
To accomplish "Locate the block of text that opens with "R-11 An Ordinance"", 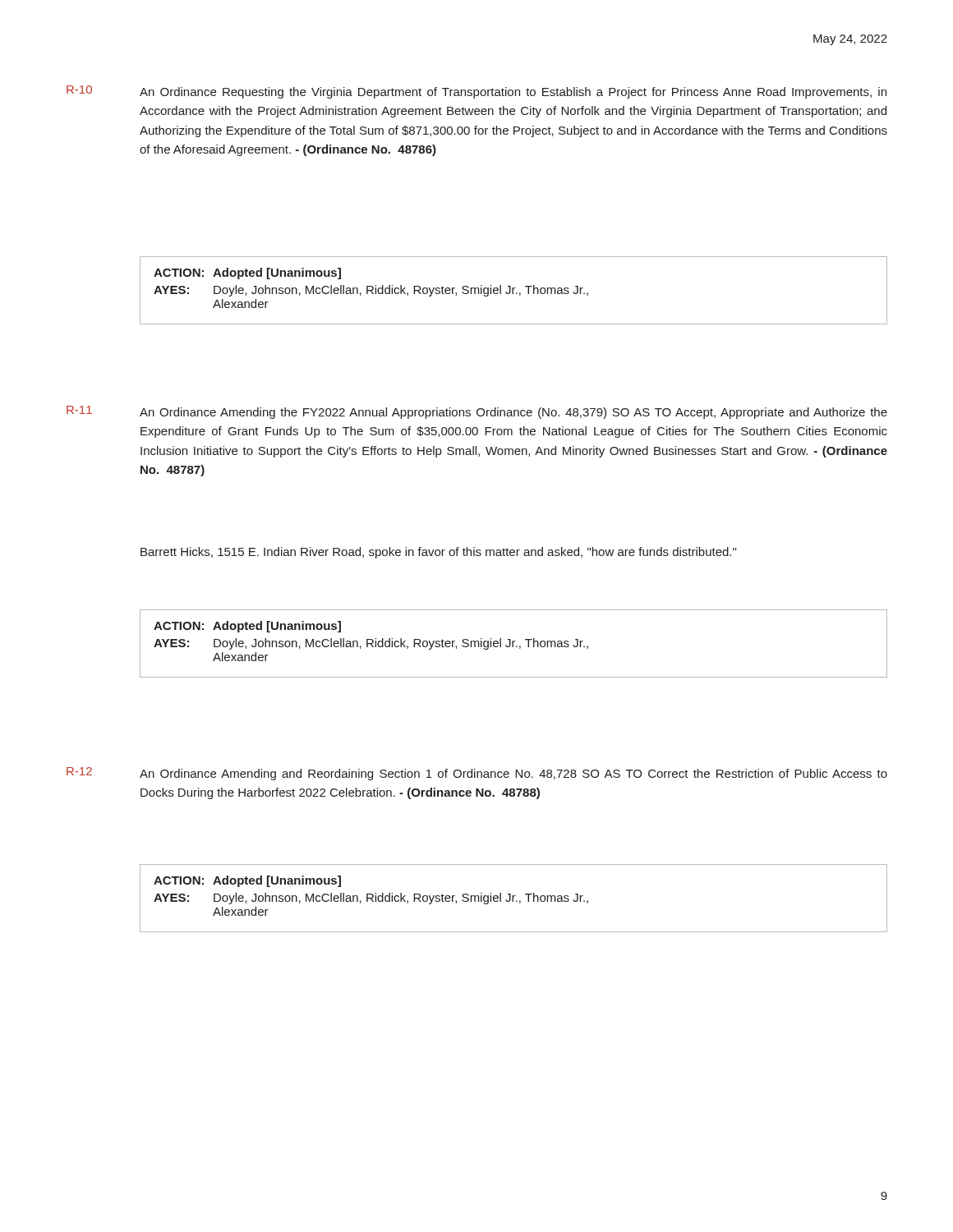I will pyautogui.click(x=476, y=441).
